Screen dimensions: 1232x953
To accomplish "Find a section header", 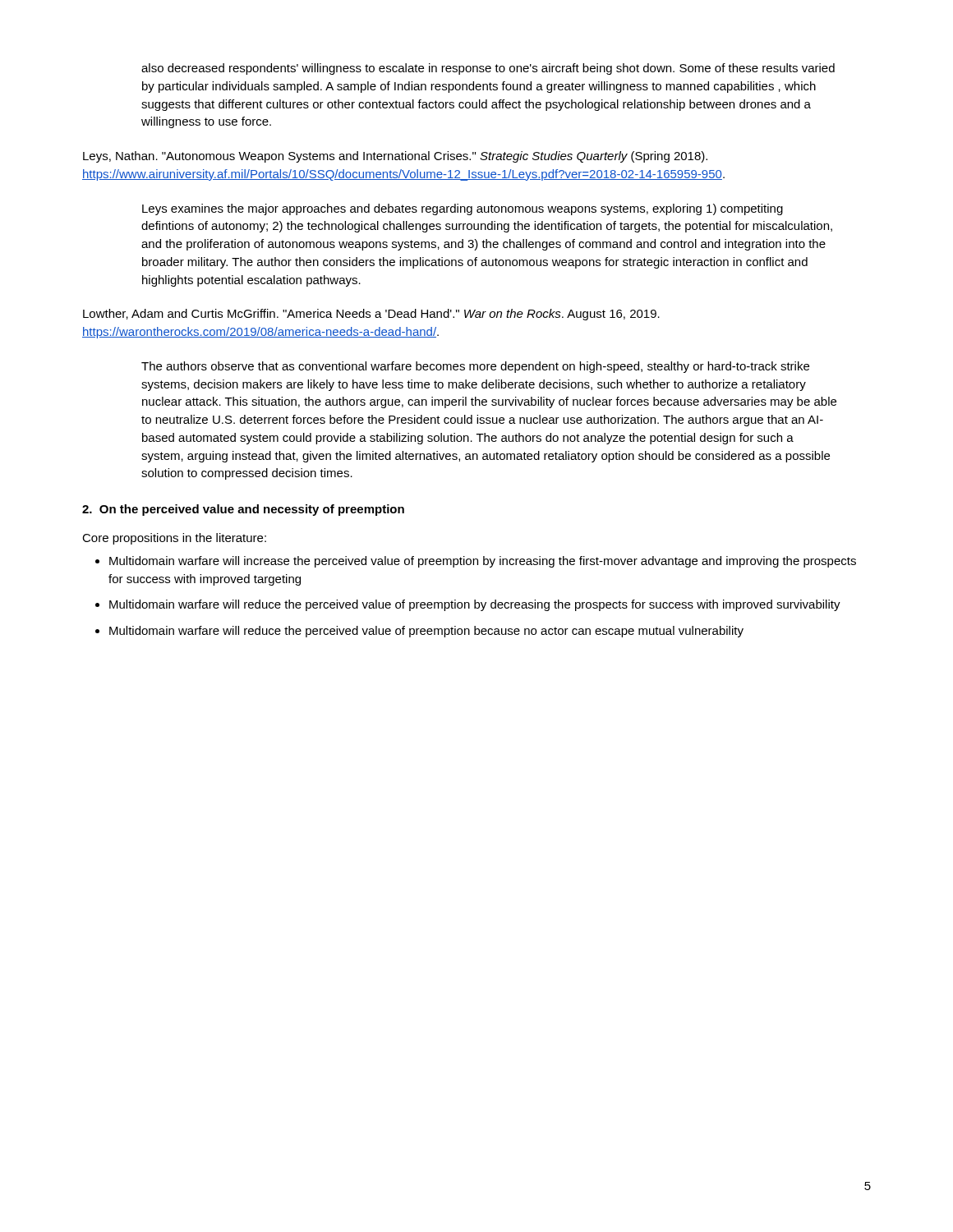I will [x=243, y=509].
